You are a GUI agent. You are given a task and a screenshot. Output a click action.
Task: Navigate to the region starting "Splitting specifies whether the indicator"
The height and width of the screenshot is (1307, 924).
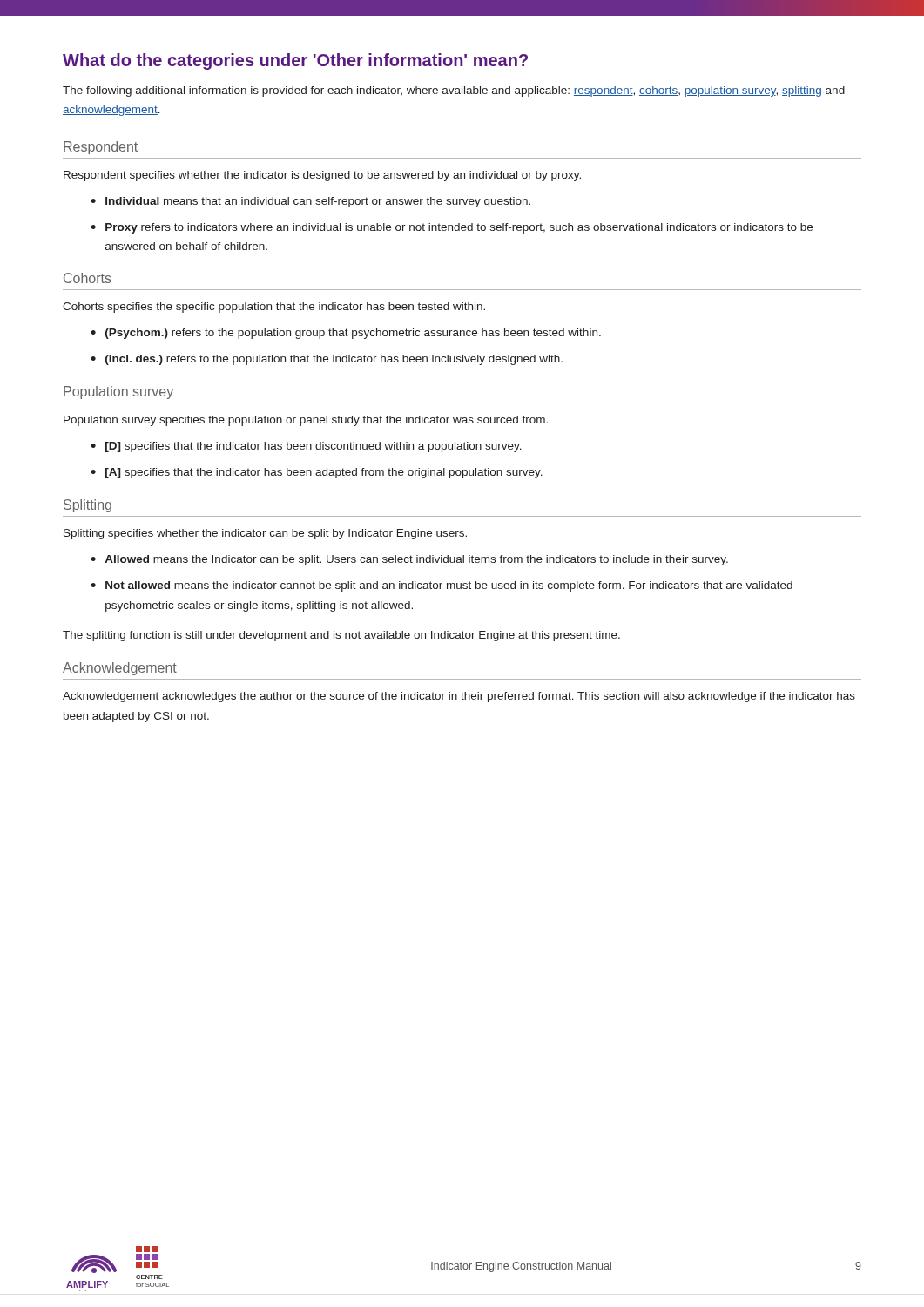click(265, 533)
